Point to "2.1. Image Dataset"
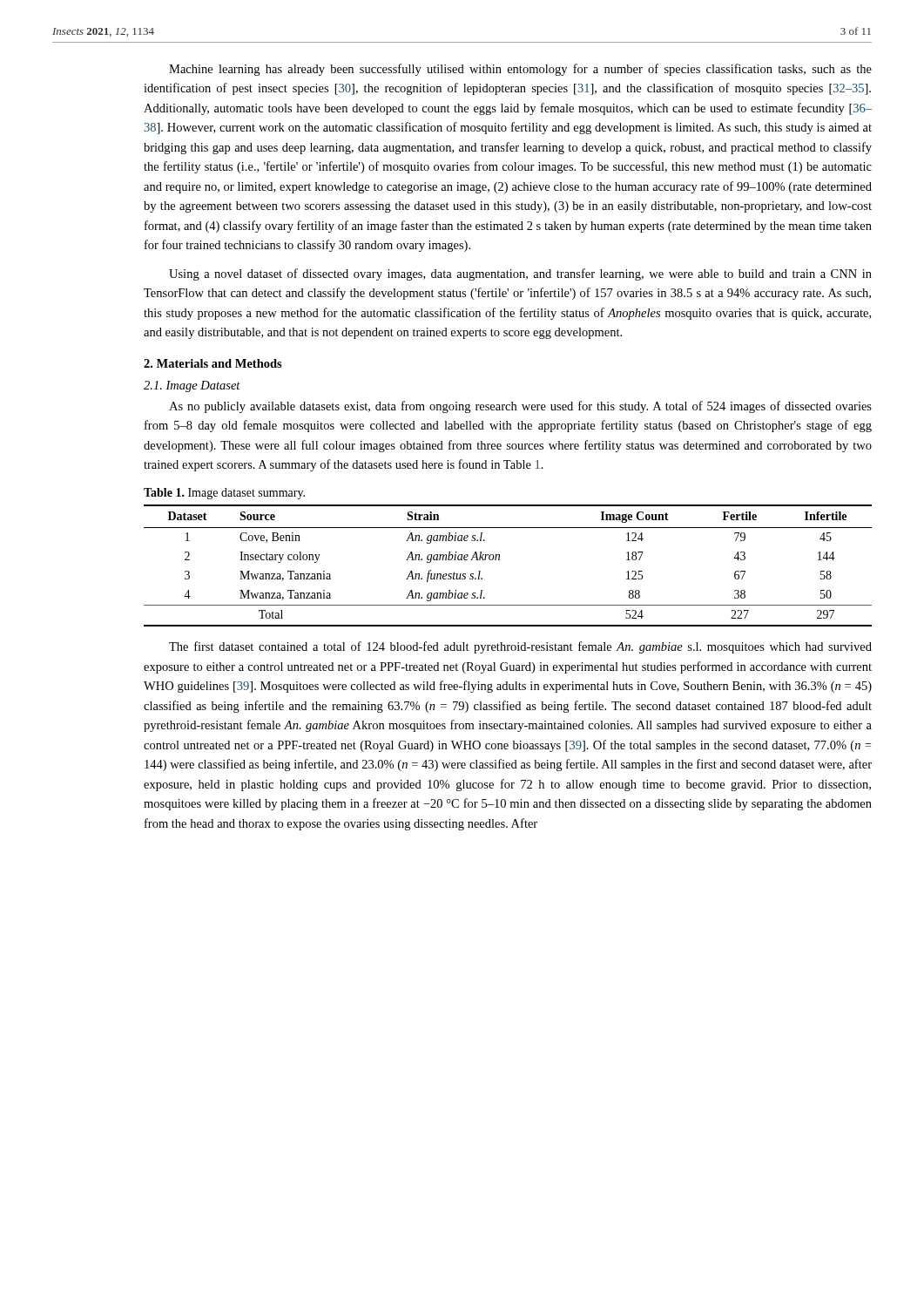924x1307 pixels. click(x=192, y=385)
